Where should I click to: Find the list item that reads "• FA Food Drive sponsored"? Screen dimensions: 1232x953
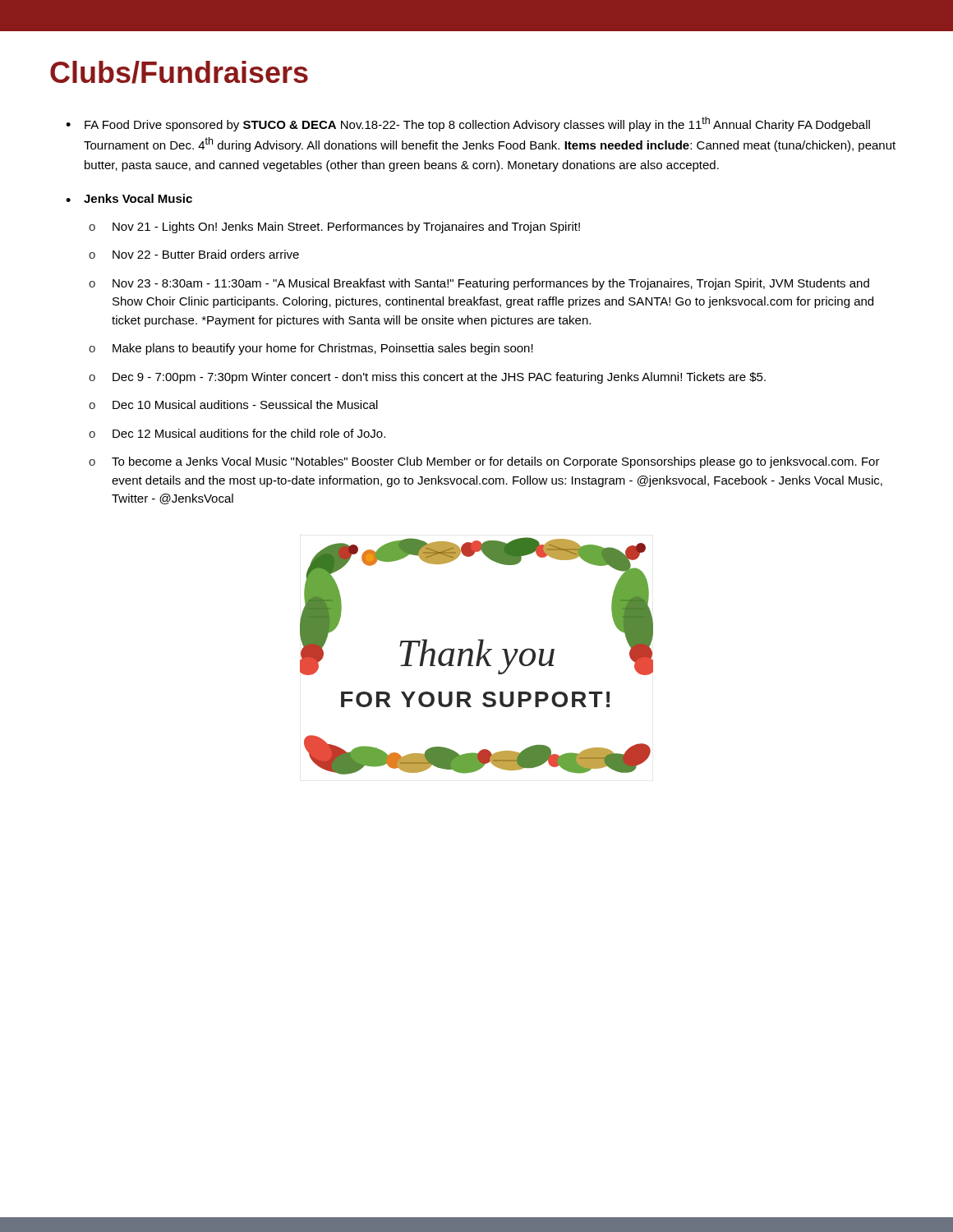coord(485,144)
